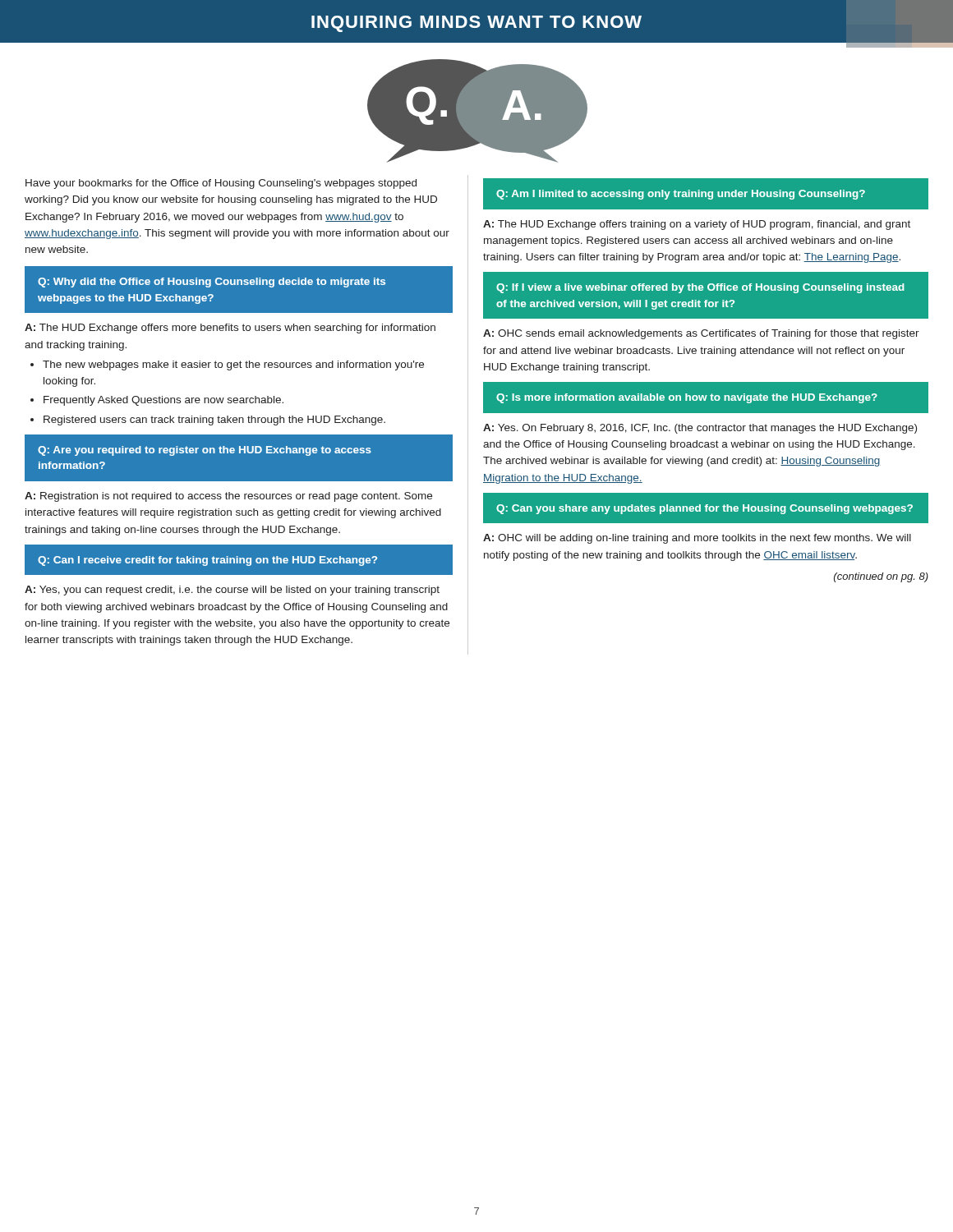This screenshot has height=1232, width=953.
Task: Select the text block that says "A: Registration is"
Action: [x=233, y=512]
